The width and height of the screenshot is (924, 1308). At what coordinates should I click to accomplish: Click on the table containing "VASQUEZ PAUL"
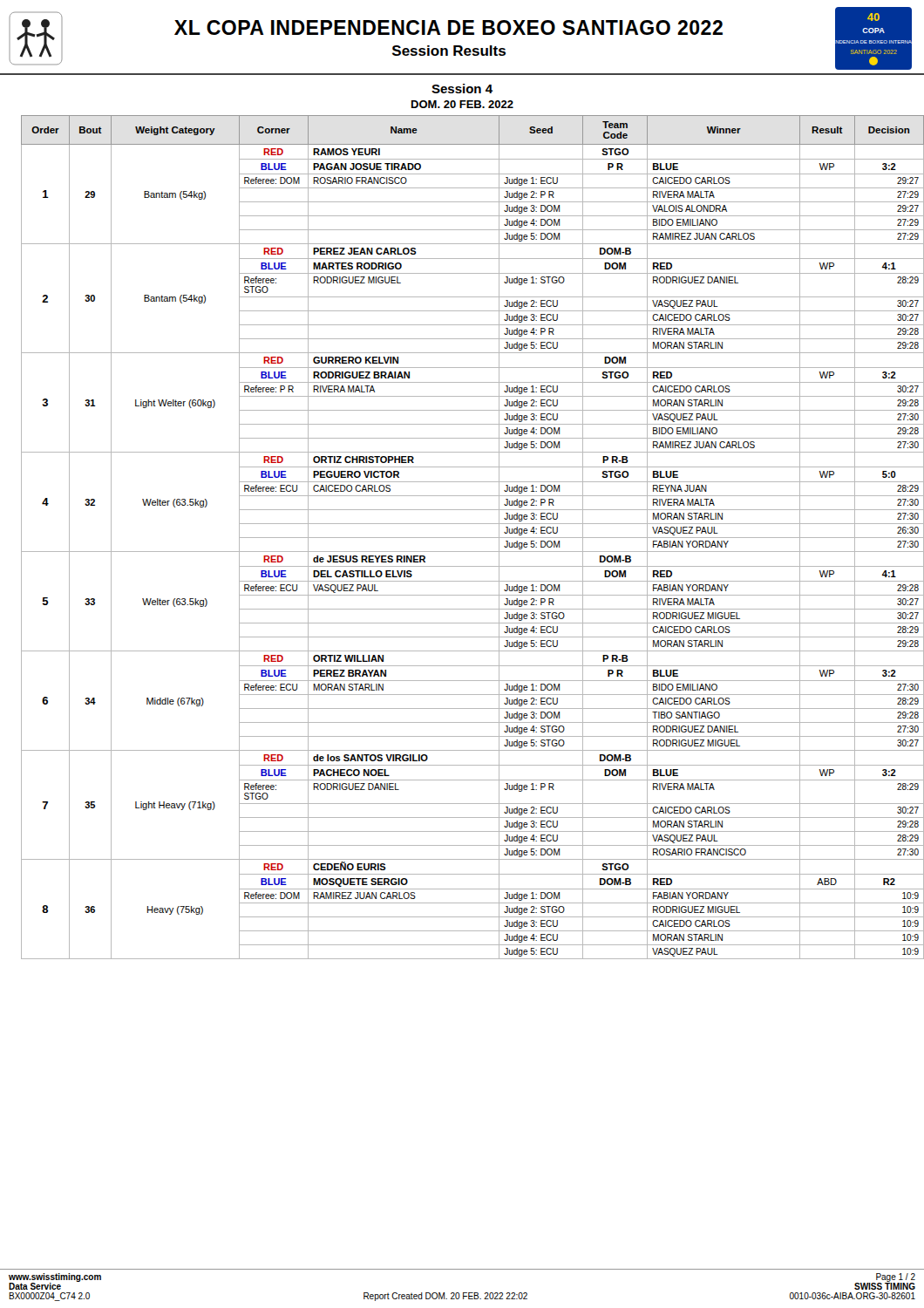pos(462,537)
